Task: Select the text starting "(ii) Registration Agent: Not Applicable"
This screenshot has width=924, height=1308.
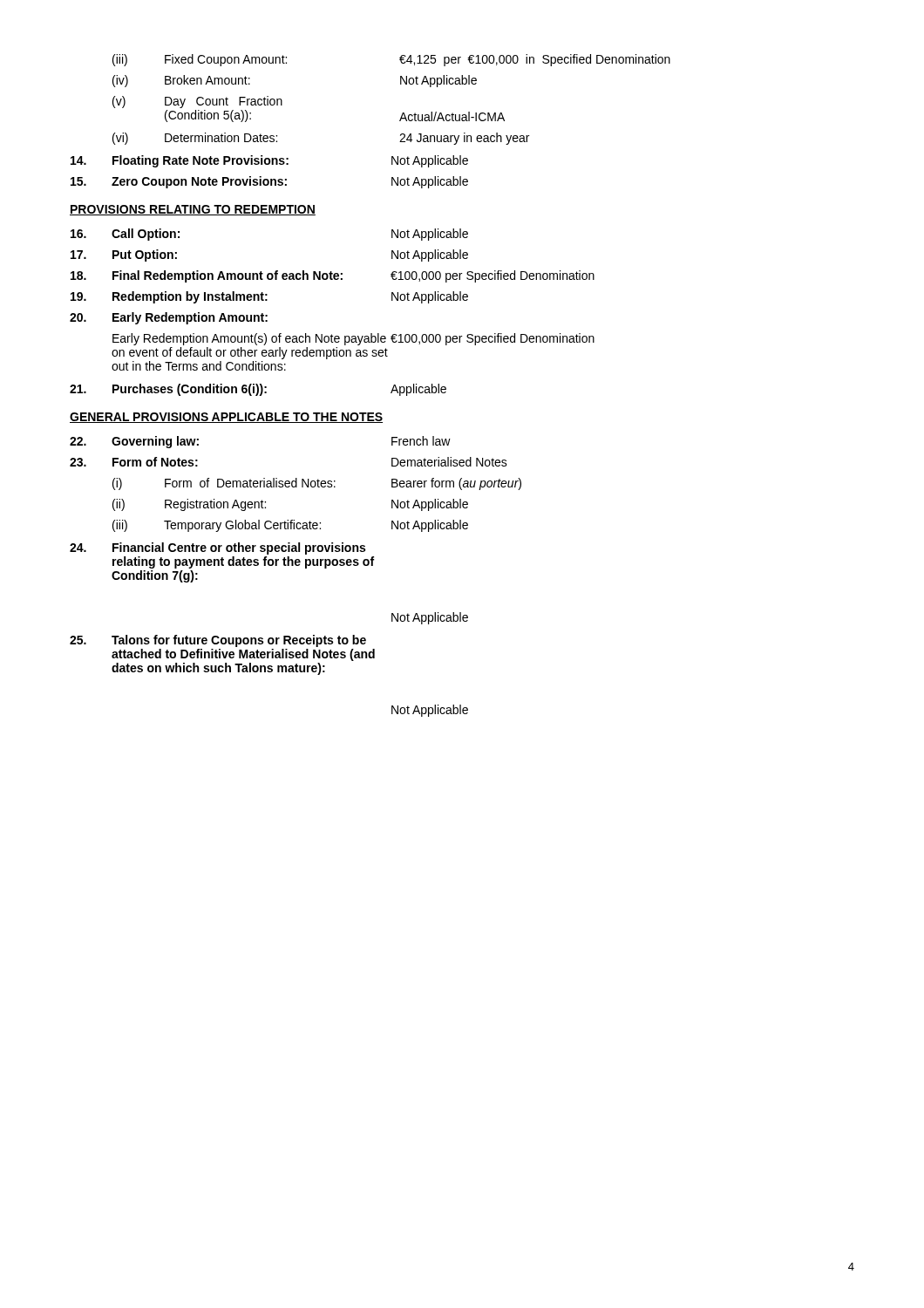Action: 462,504
